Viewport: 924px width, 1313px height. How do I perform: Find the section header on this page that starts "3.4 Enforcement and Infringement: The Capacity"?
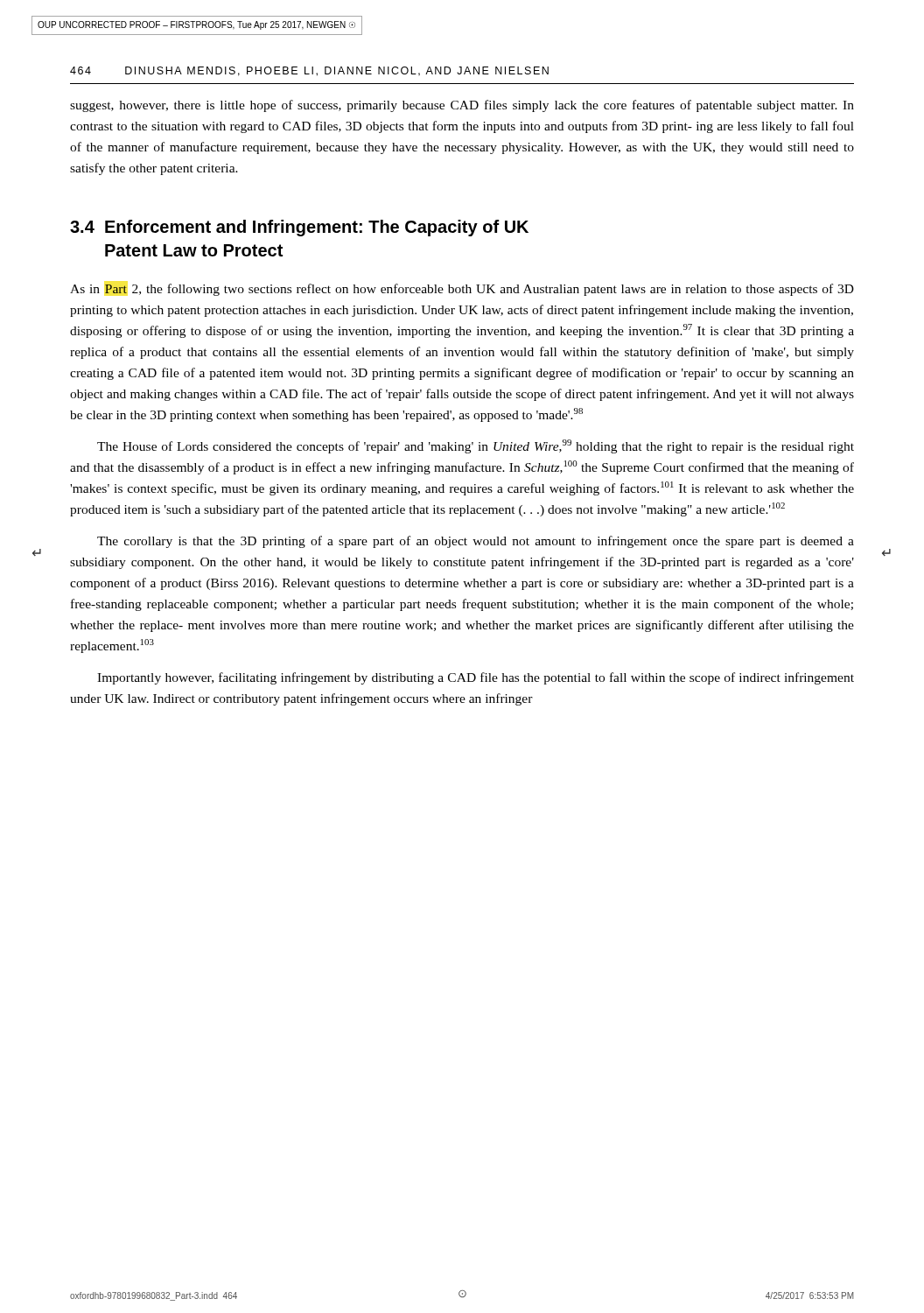click(x=462, y=239)
